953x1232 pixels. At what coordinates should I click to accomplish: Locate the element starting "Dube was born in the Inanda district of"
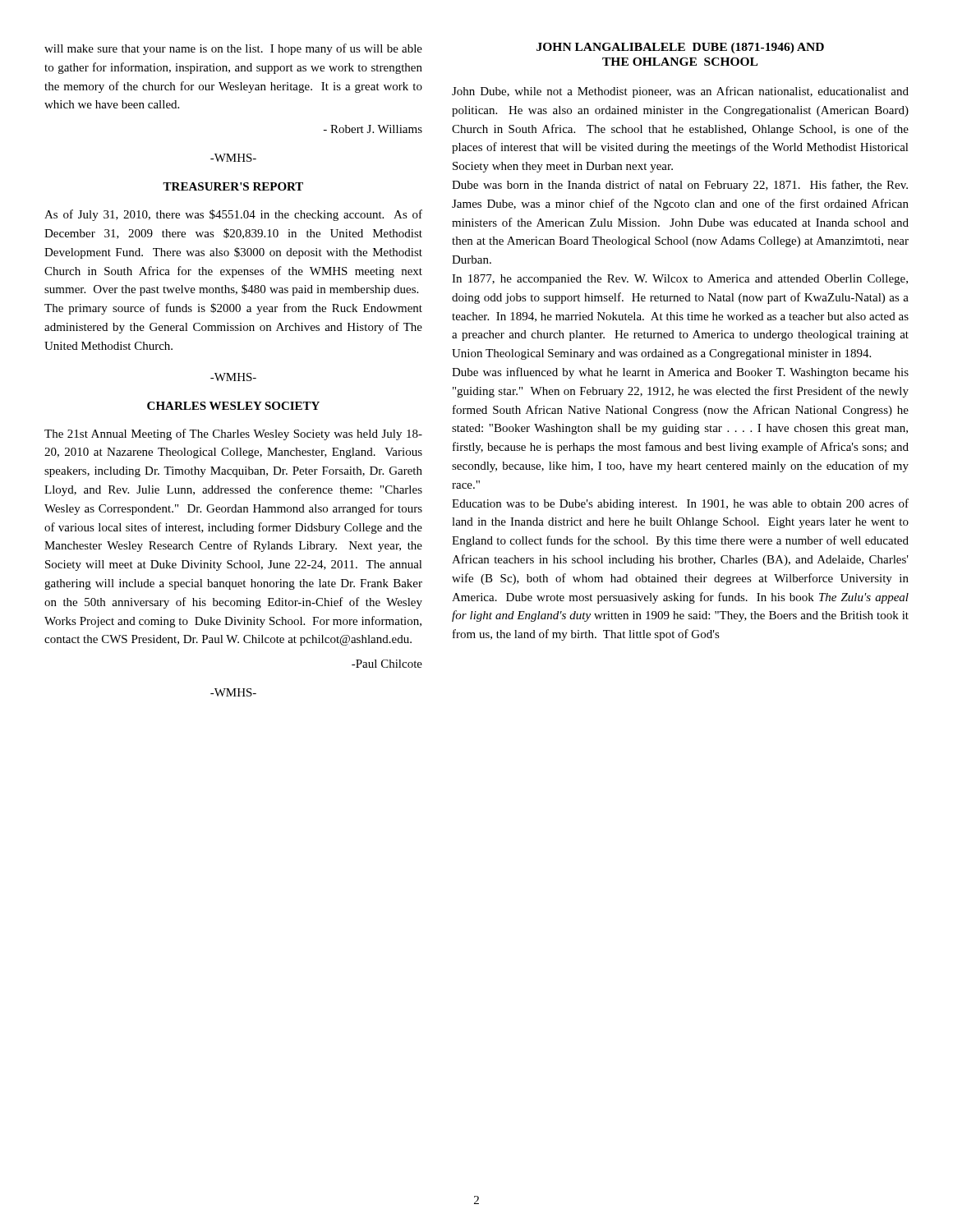click(x=680, y=223)
